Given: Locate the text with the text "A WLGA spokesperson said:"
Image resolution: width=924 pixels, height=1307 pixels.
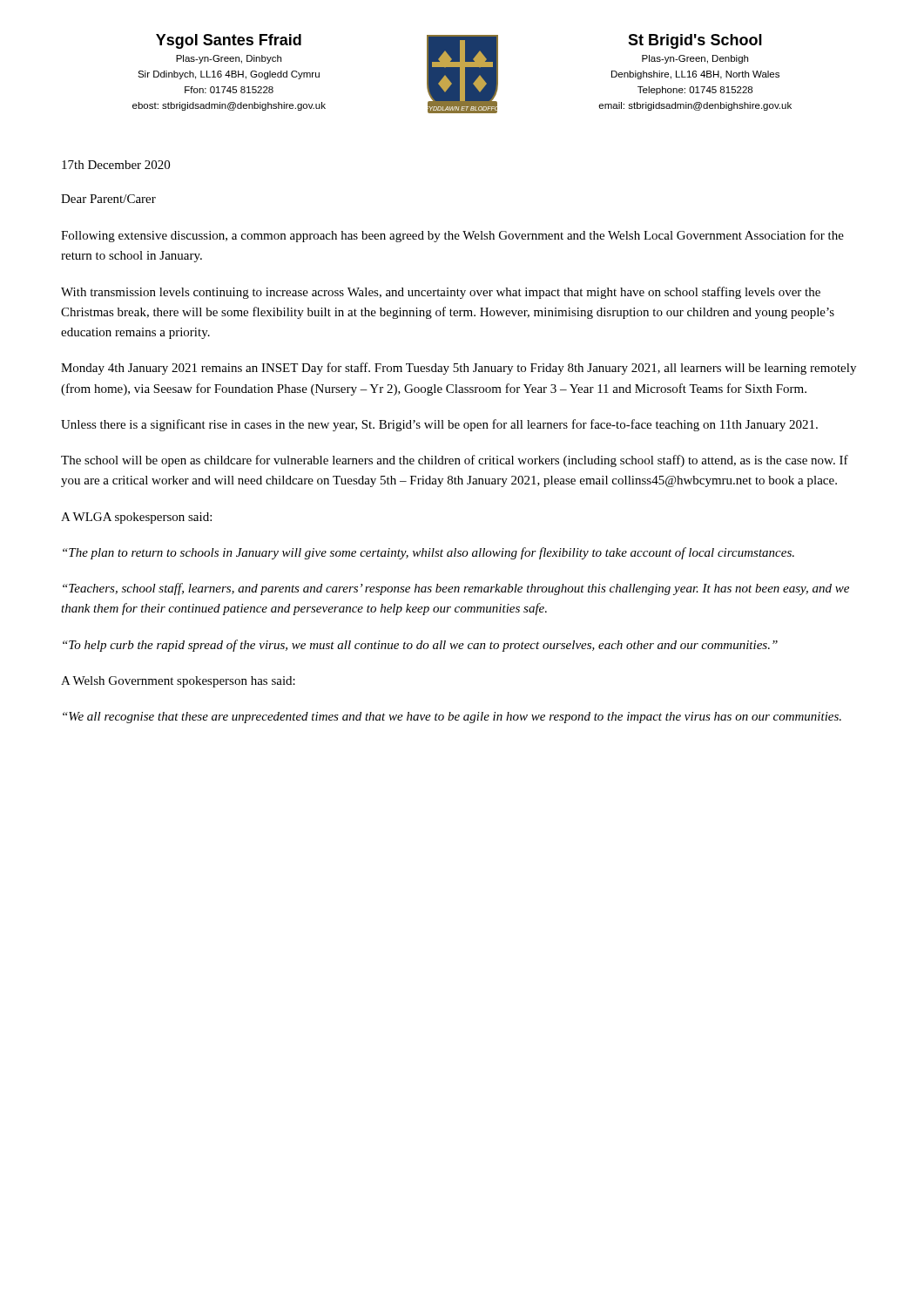Looking at the screenshot, I should click(137, 516).
